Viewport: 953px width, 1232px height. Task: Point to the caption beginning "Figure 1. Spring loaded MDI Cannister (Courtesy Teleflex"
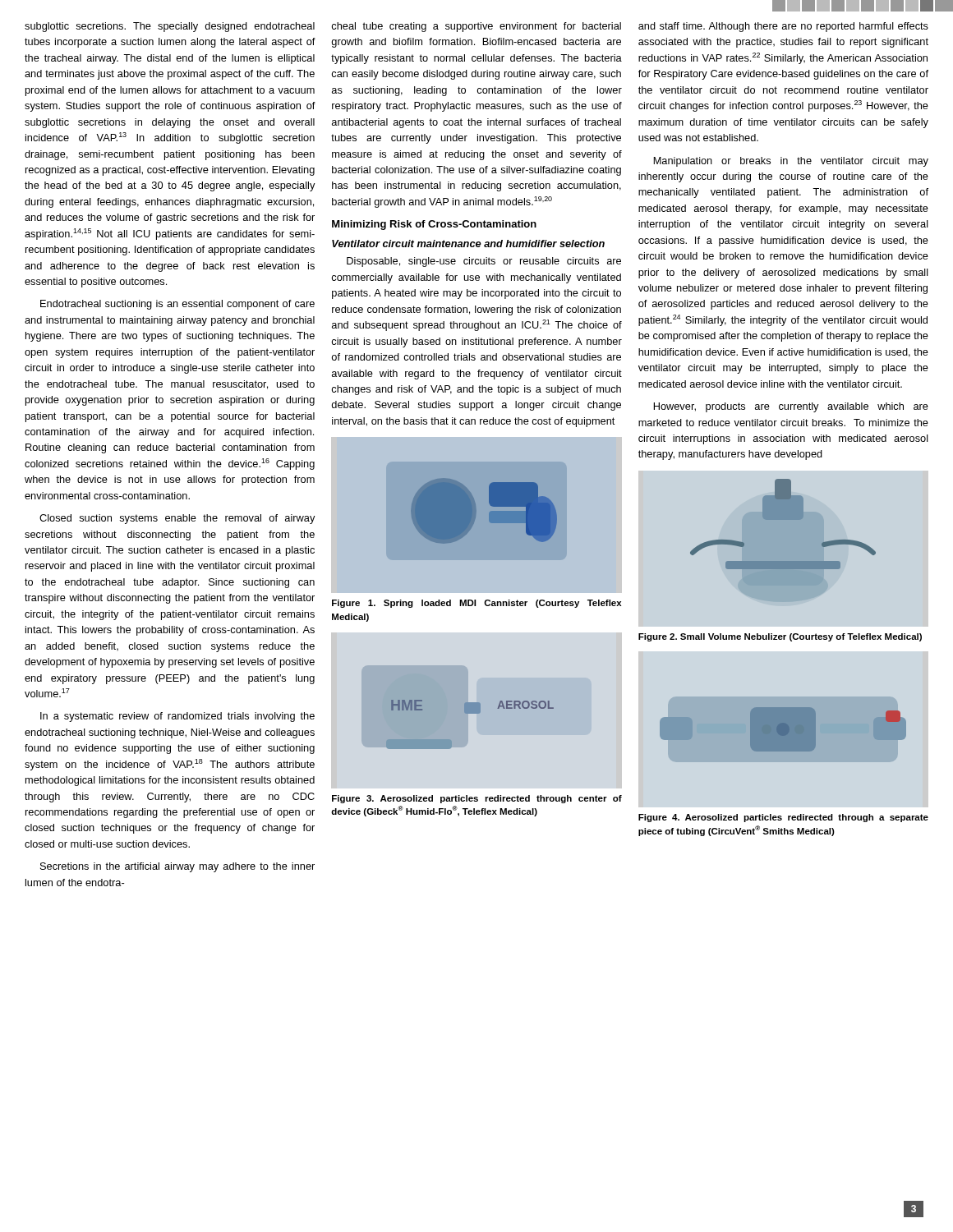(x=476, y=610)
